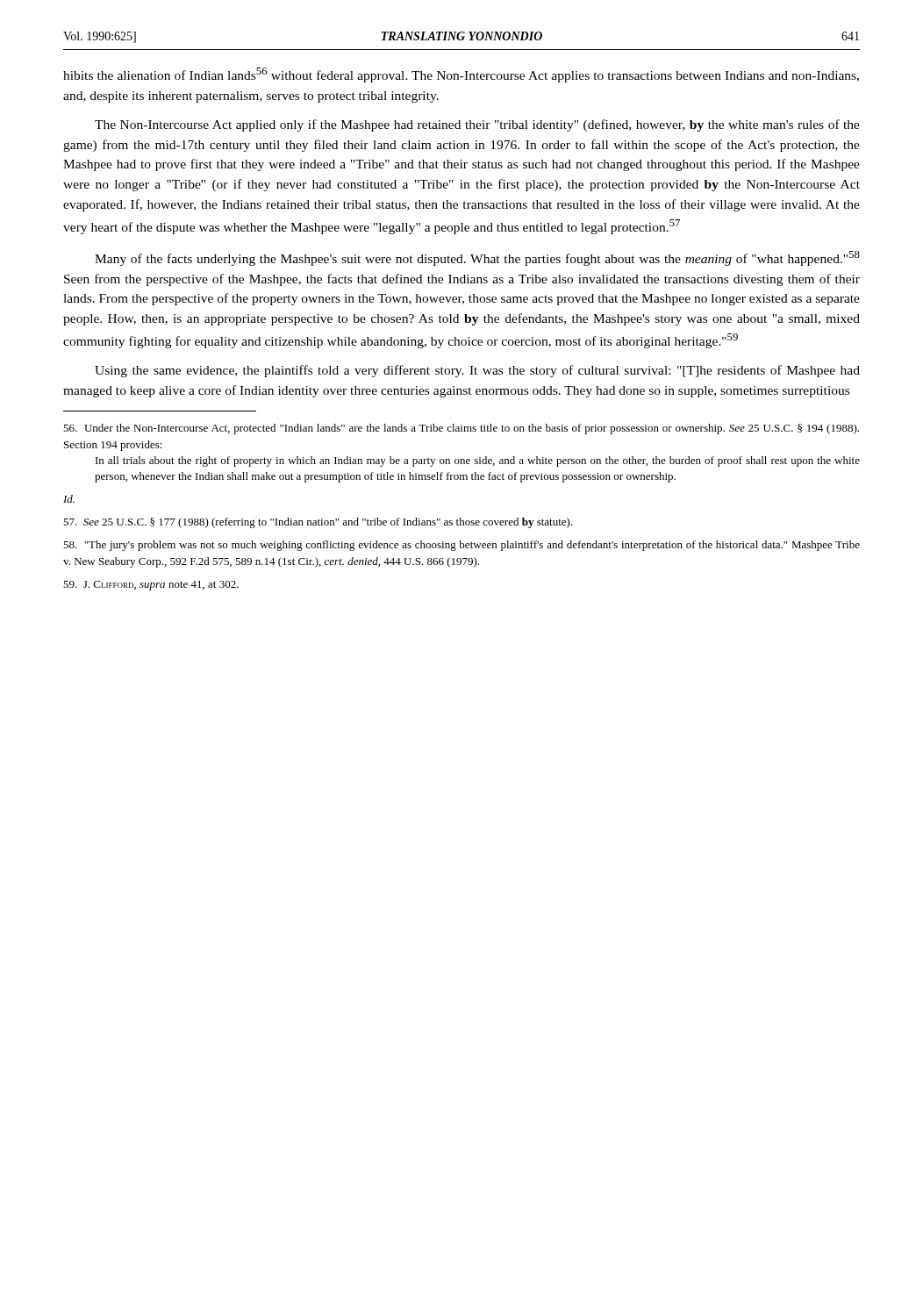Point to the block beginning "See 25 U.S.C. § 177 (1988) (referring to"

point(318,522)
